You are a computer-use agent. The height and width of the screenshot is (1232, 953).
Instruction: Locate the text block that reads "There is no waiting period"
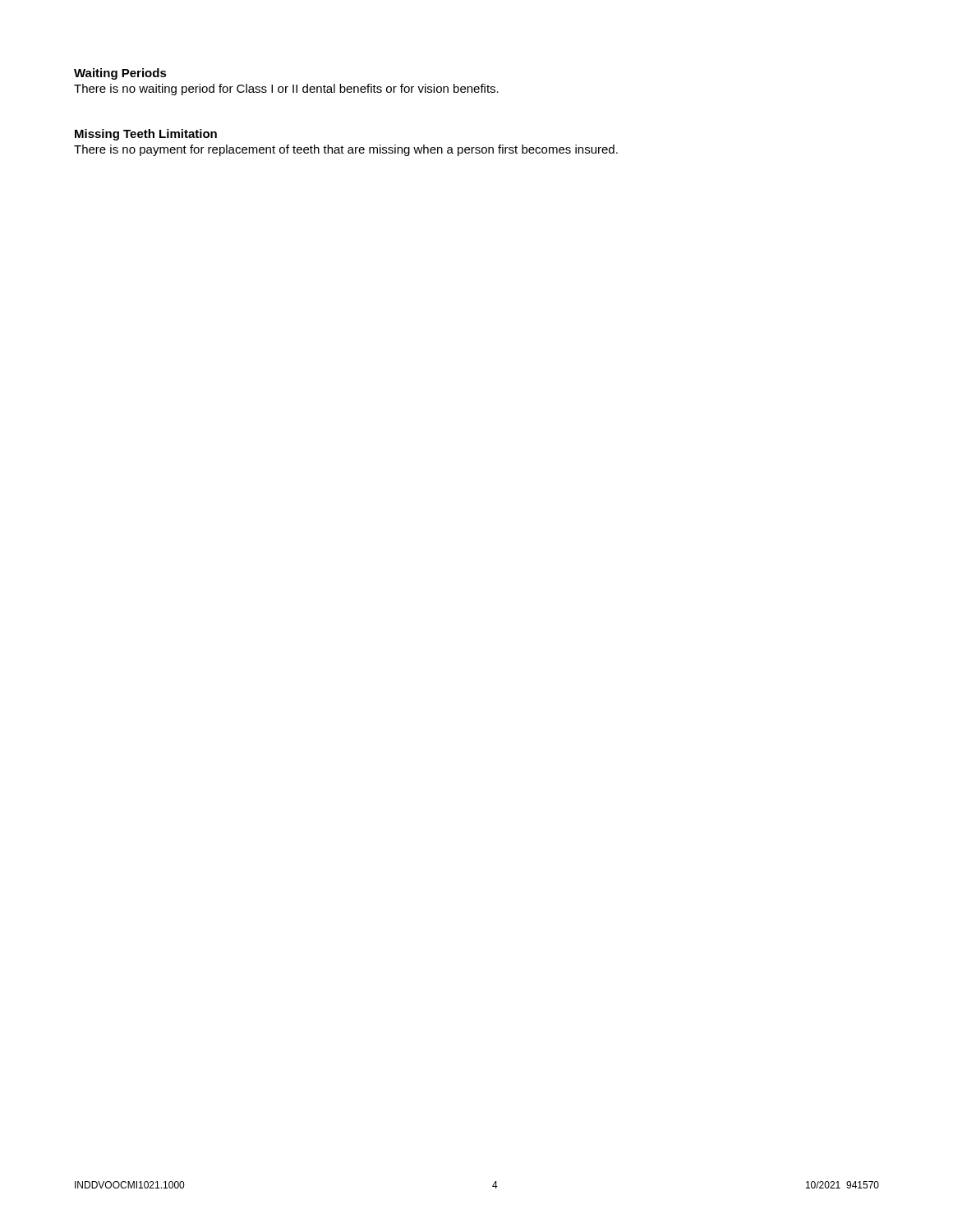(476, 88)
